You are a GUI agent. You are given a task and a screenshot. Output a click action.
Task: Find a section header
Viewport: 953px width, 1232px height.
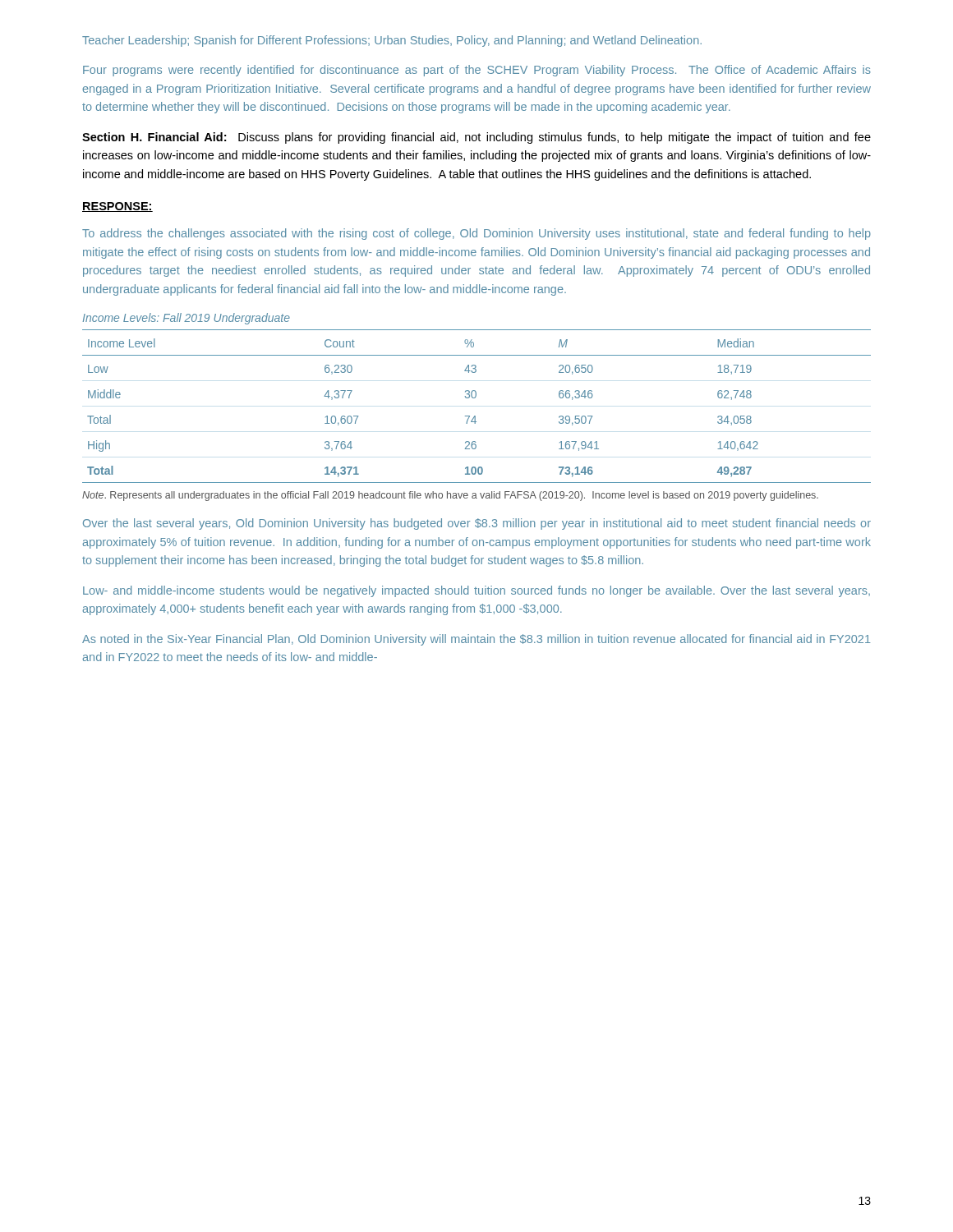pos(476,206)
